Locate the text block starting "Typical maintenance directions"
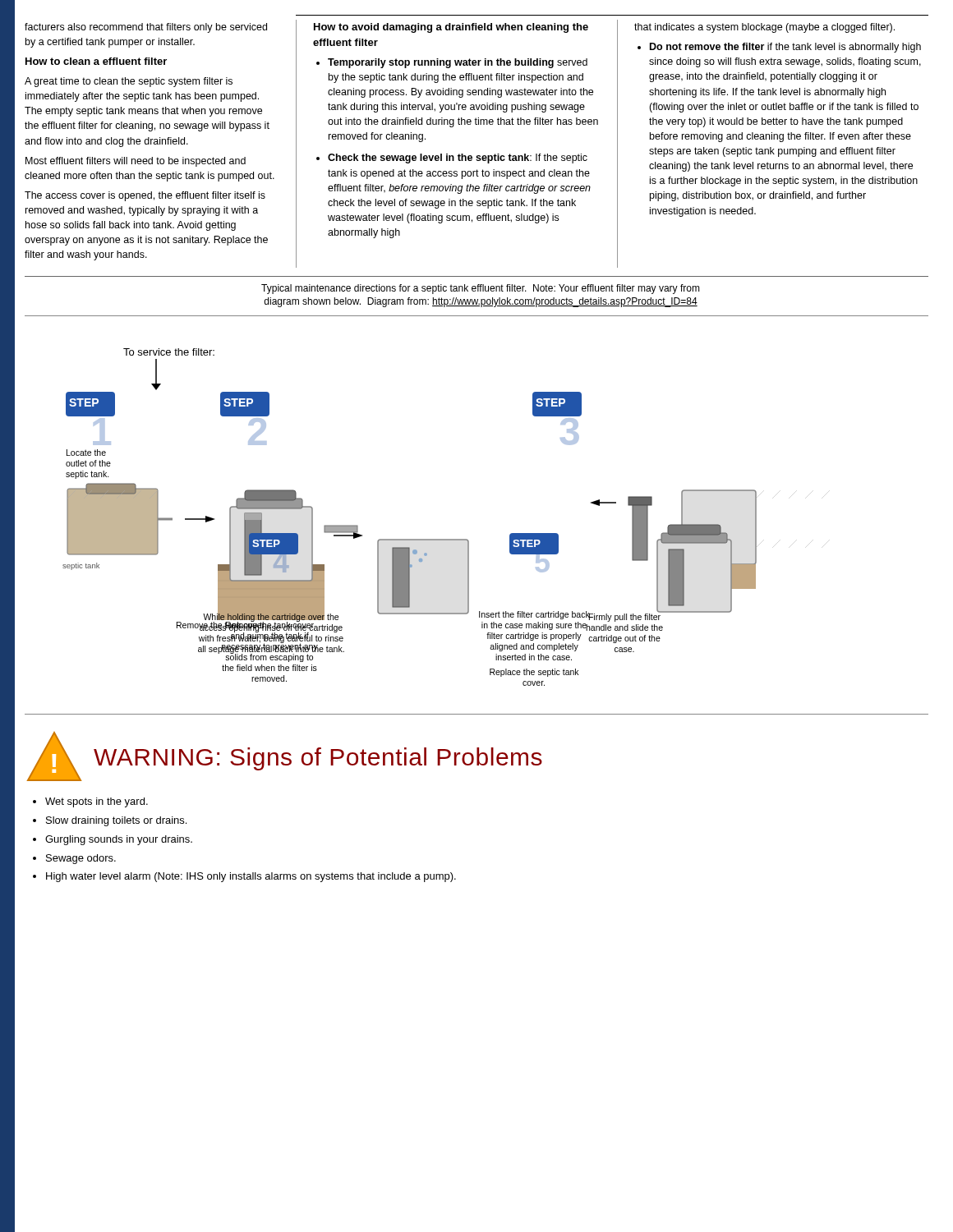The height and width of the screenshot is (1232, 953). click(481, 295)
